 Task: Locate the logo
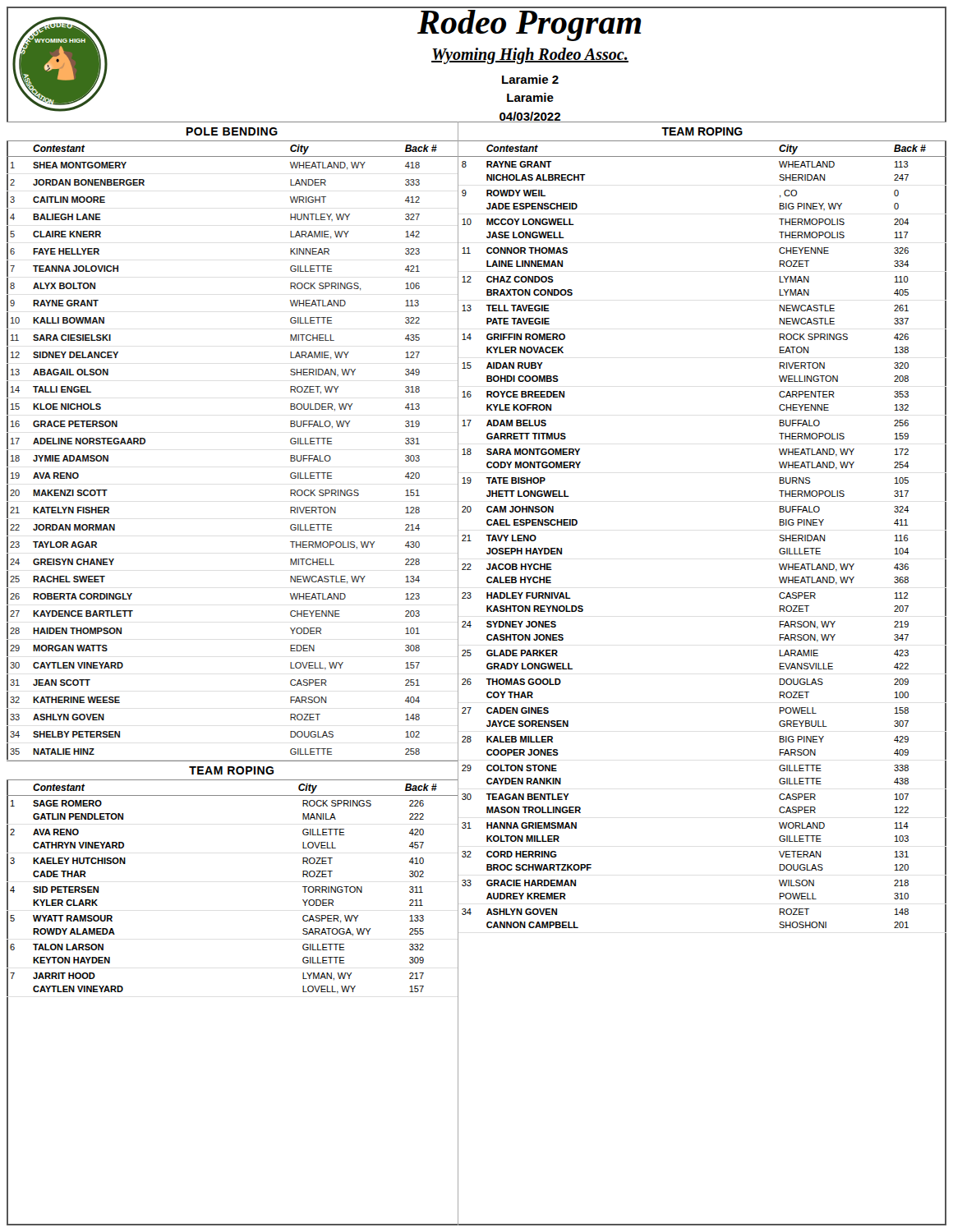[60, 64]
